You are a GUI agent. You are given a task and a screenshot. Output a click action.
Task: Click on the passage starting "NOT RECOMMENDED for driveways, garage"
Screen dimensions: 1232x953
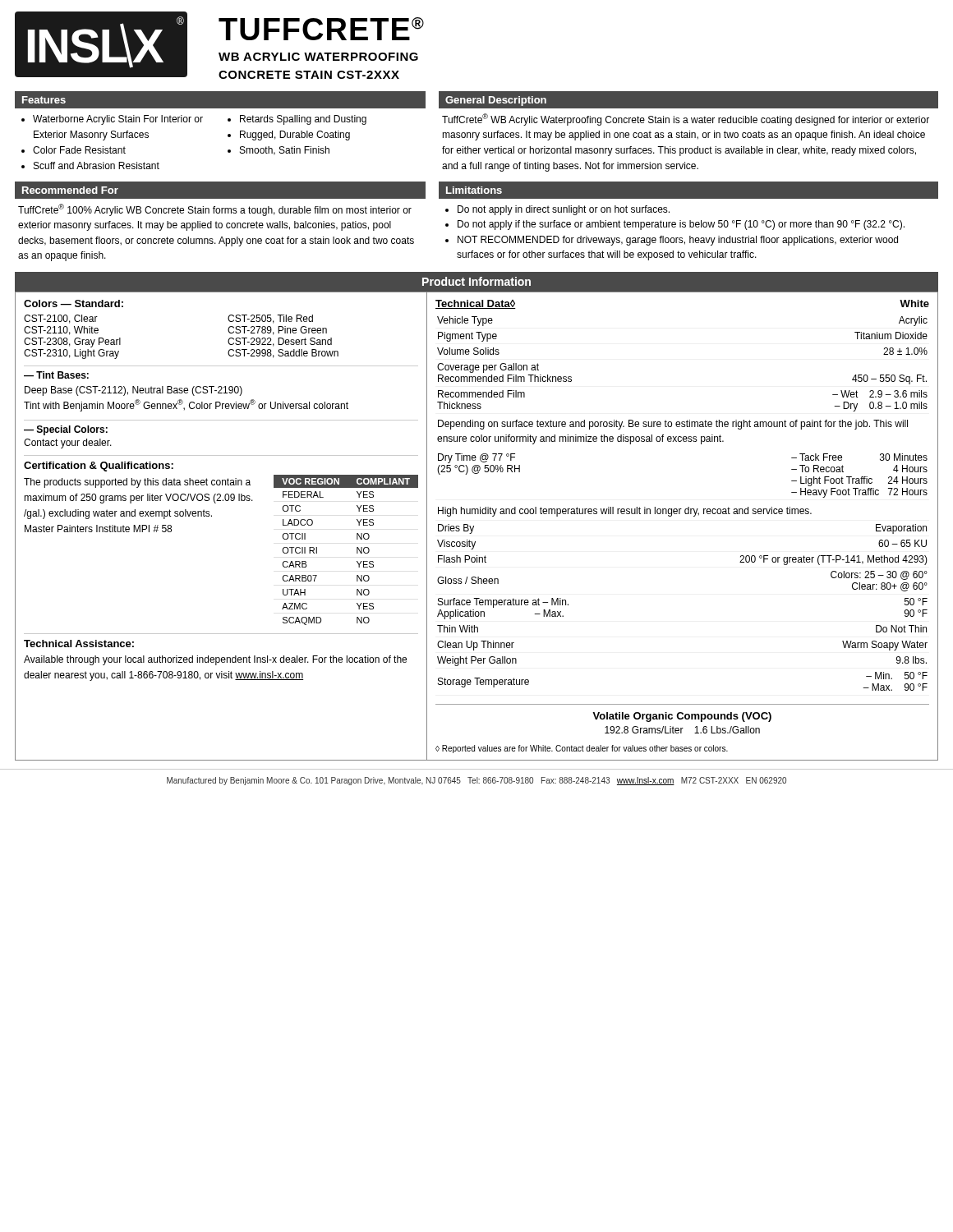click(x=678, y=247)
